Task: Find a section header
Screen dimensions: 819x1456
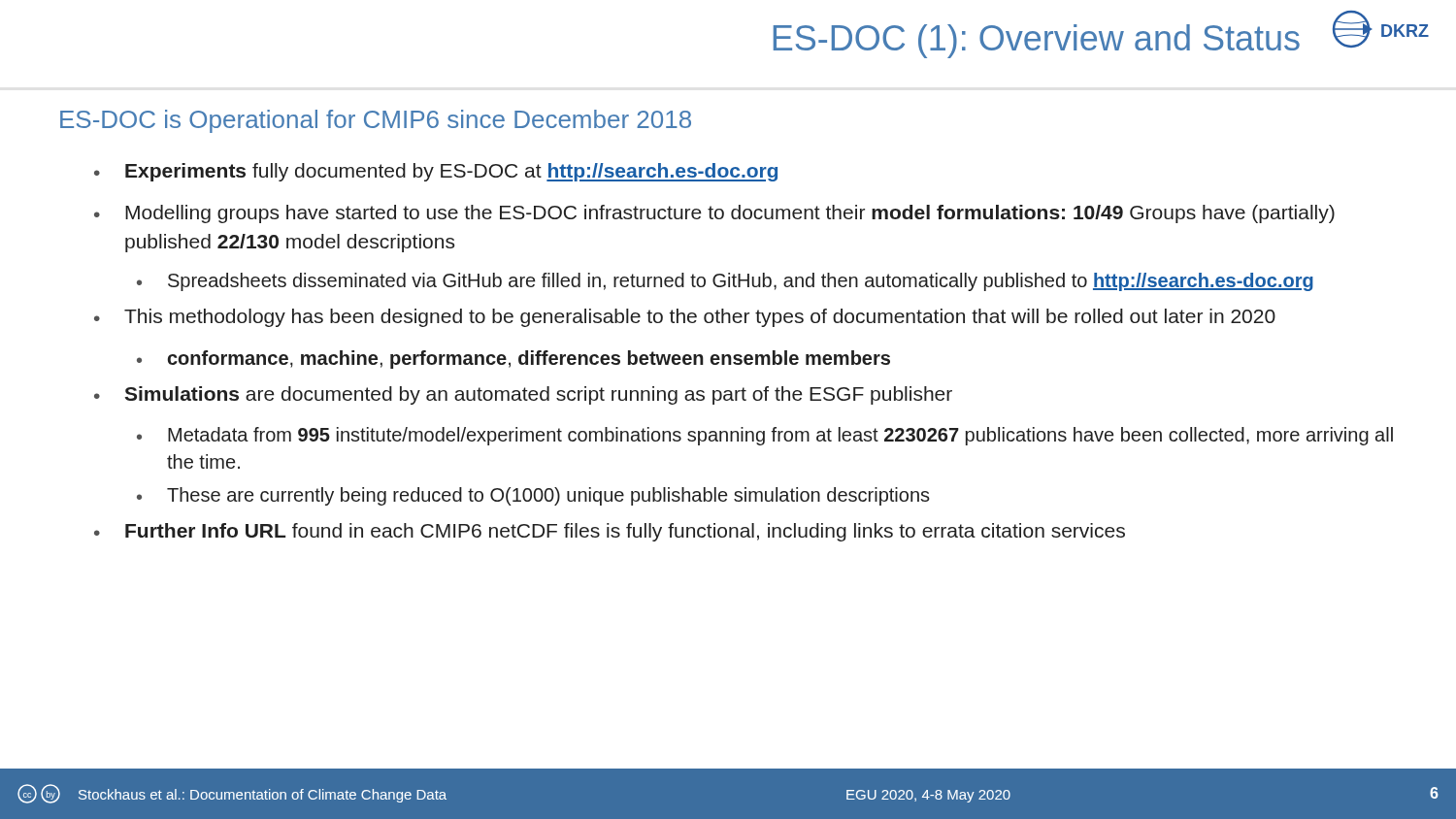Action: coord(375,119)
